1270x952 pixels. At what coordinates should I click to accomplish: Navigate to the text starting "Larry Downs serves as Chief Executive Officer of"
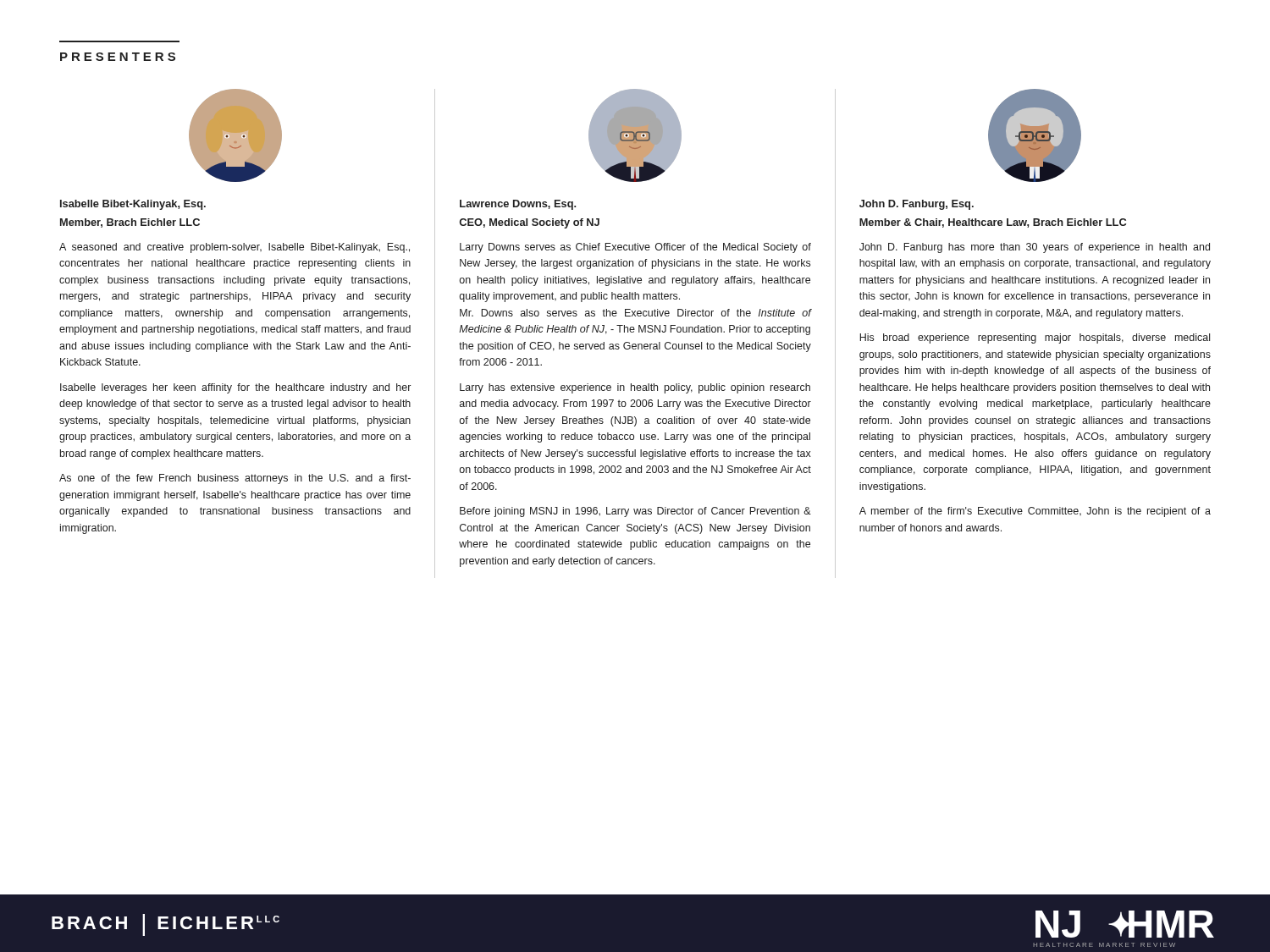(x=635, y=305)
